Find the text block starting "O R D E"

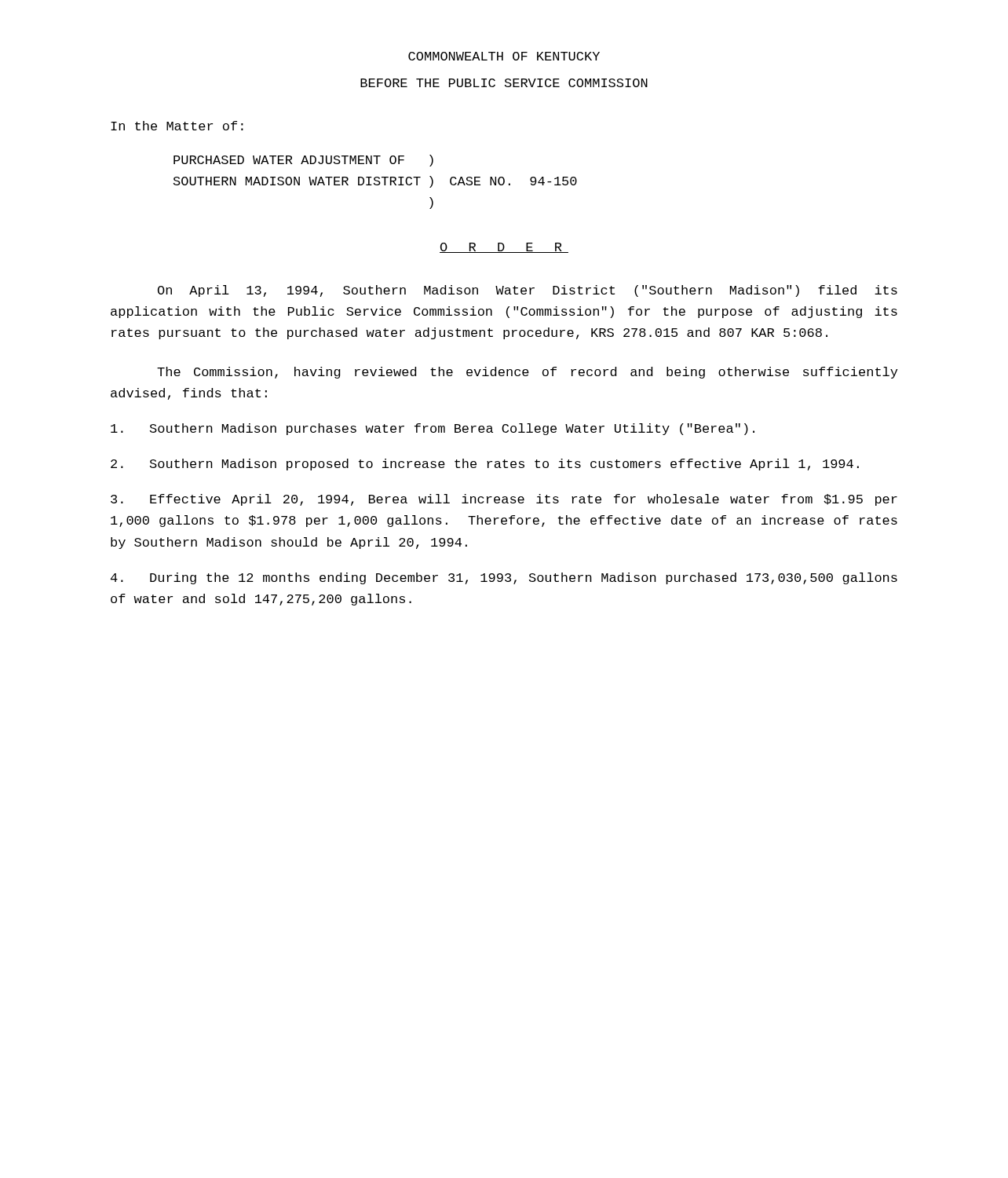tap(504, 247)
